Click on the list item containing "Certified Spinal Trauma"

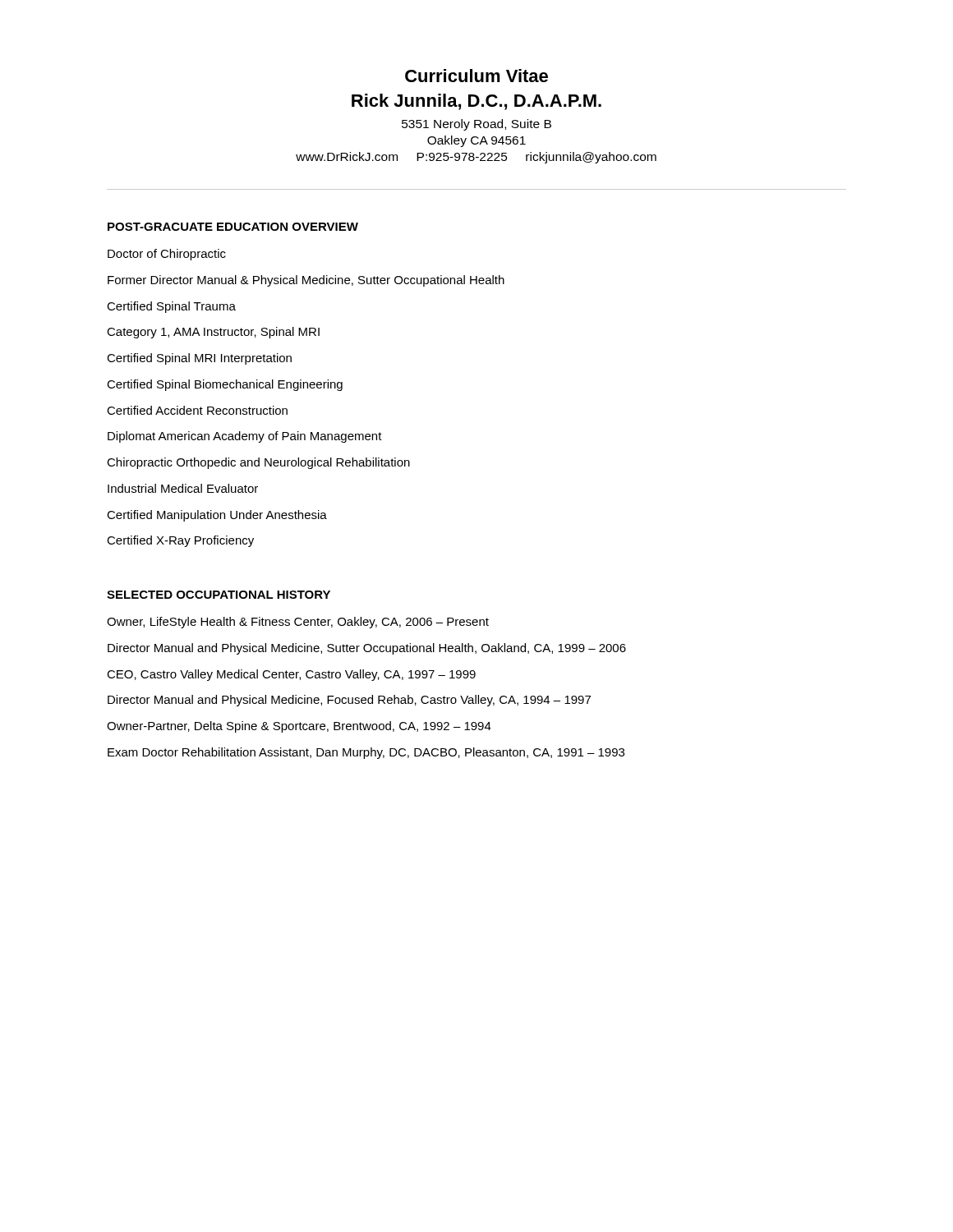pos(171,306)
